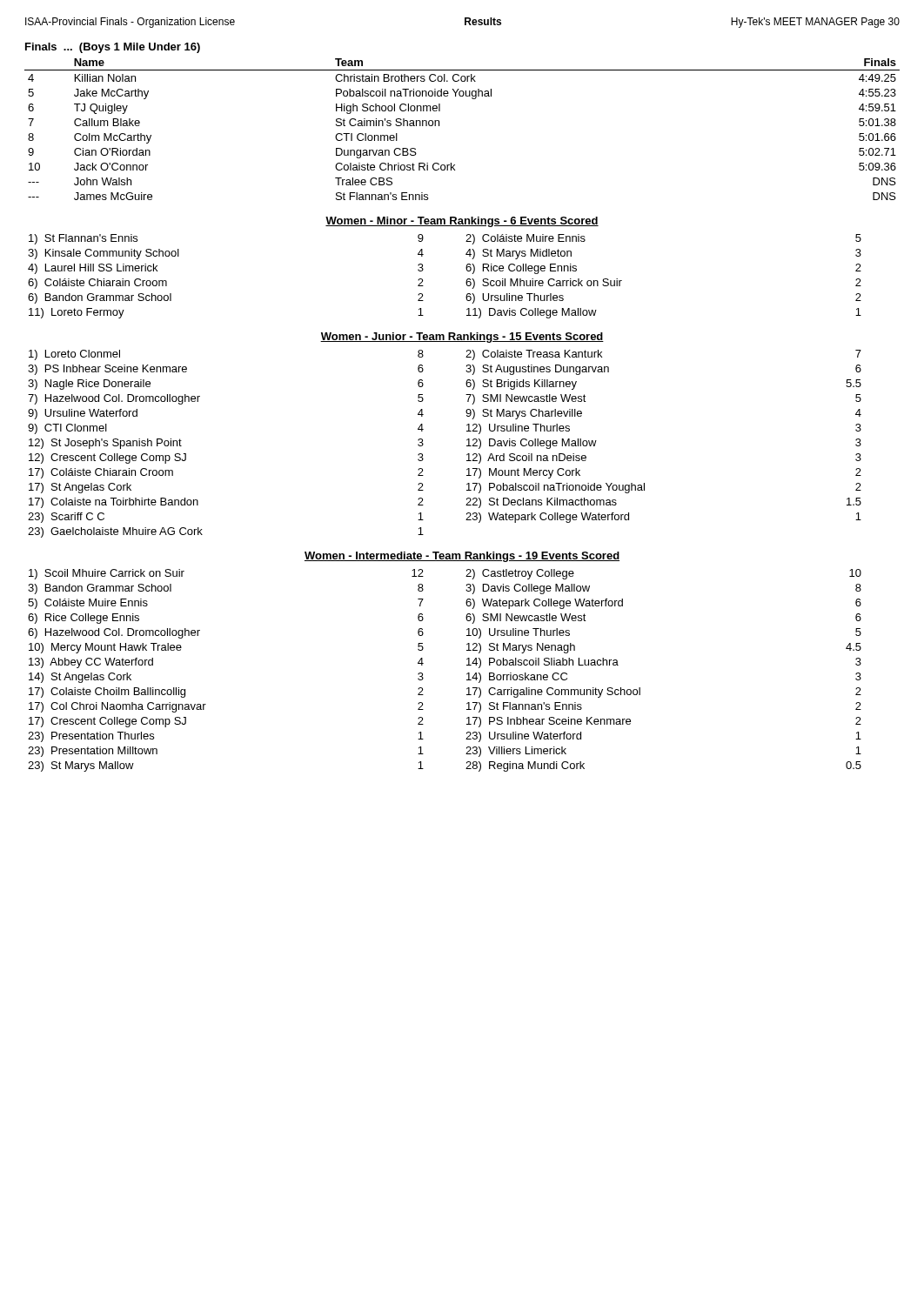Click on the section header with the text "Finals ... (Boys 1 Mile Under 16)"
This screenshot has width=924, height=1305.
112,47
